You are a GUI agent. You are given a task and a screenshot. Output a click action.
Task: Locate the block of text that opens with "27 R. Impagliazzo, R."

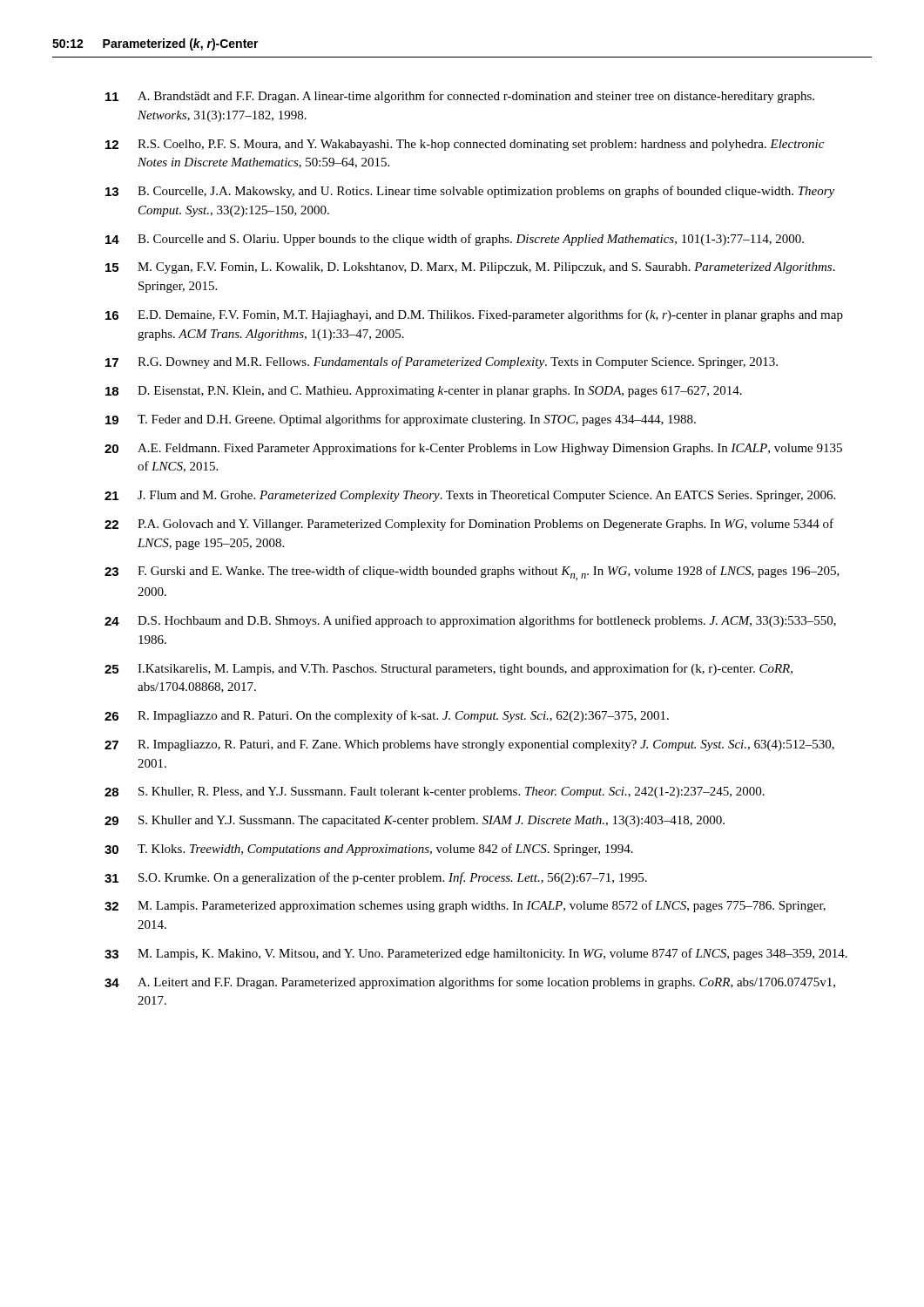tap(479, 754)
